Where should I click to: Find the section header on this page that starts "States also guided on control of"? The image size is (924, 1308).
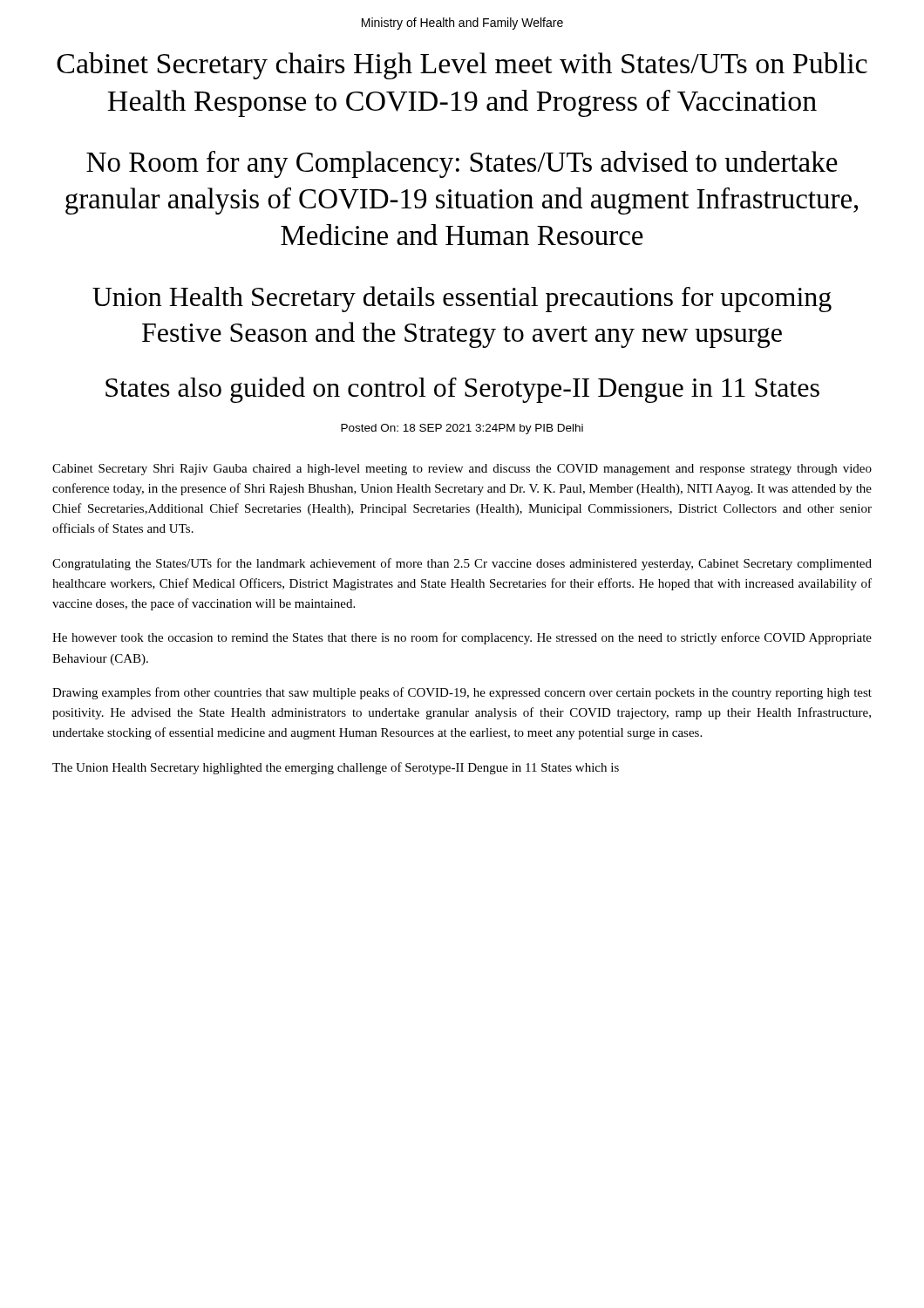(462, 387)
